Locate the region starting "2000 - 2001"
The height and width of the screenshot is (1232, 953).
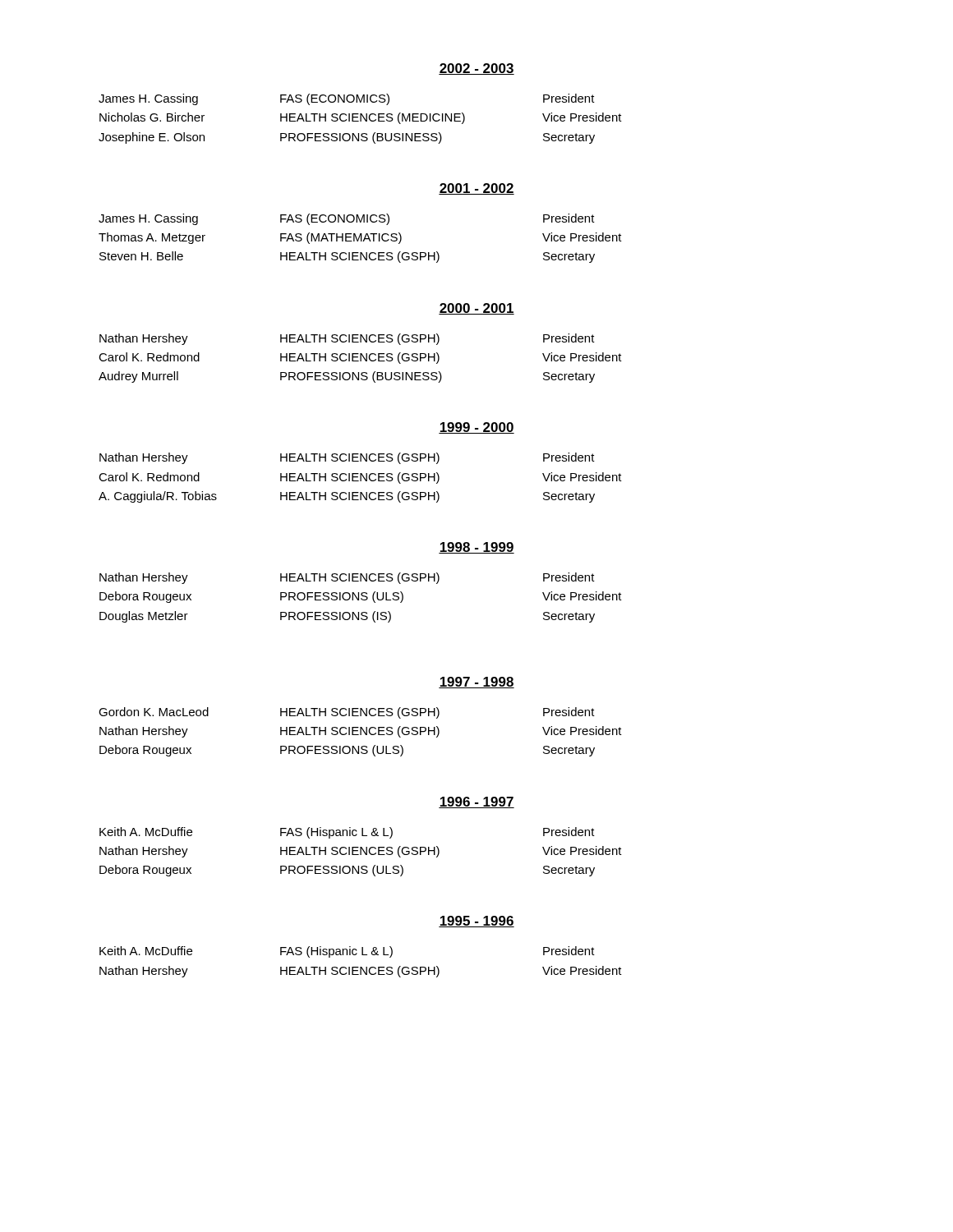pos(476,308)
